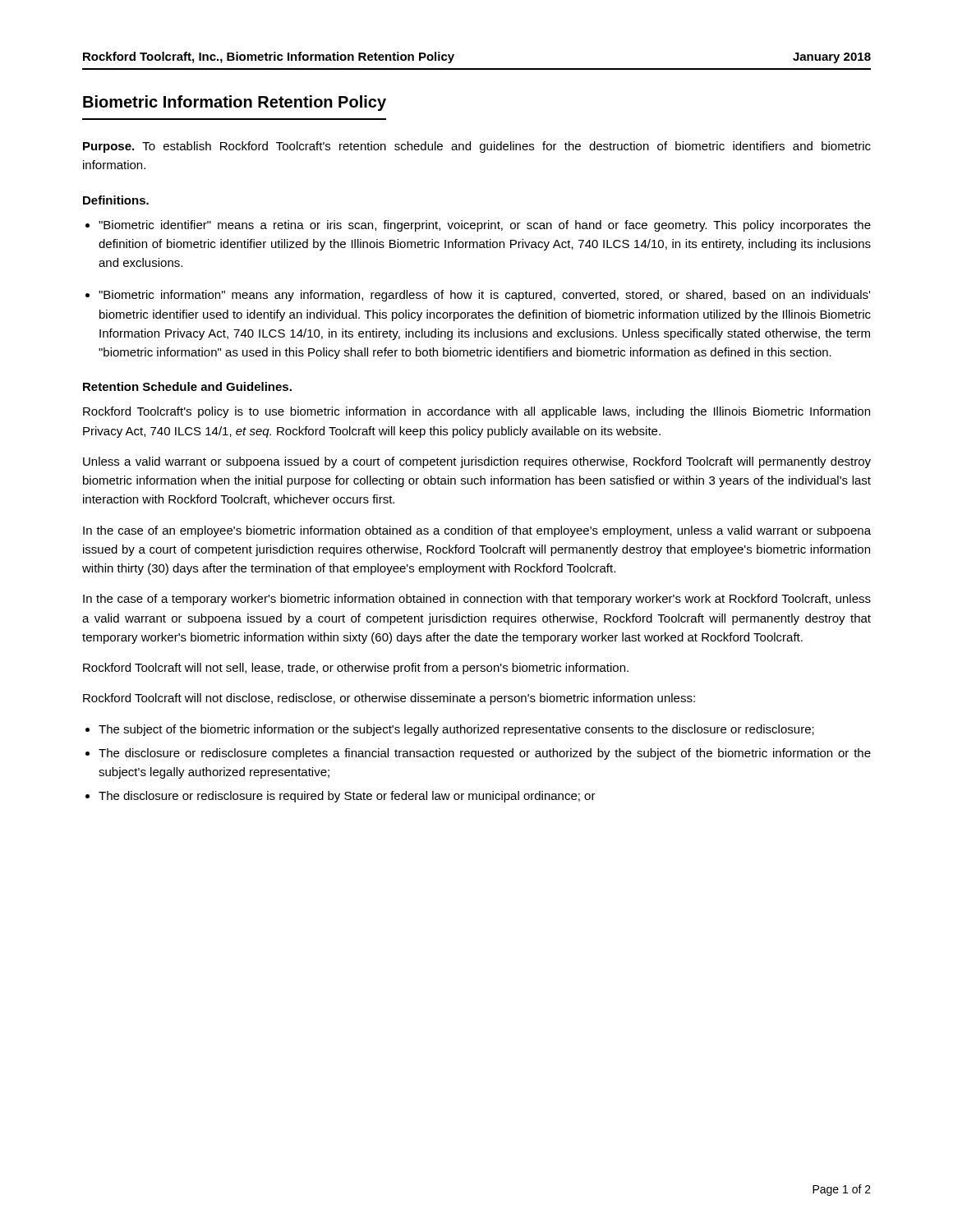Locate the block of text that opens with "Rockford Toolcraft's policy is"
Viewport: 953px width, 1232px height.
point(476,421)
